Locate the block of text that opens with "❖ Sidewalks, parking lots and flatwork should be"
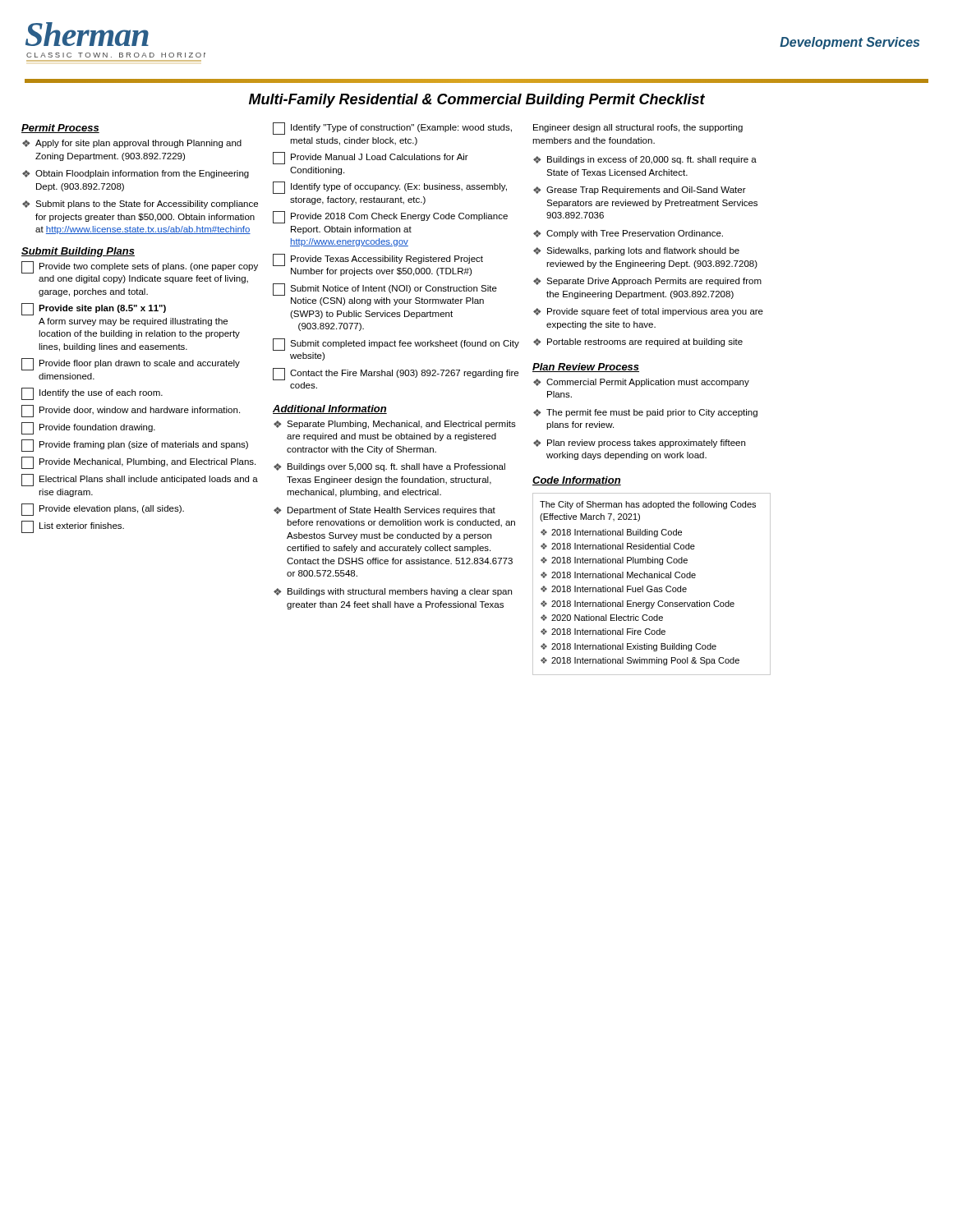The width and height of the screenshot is (953, 1232). [651, 258]
